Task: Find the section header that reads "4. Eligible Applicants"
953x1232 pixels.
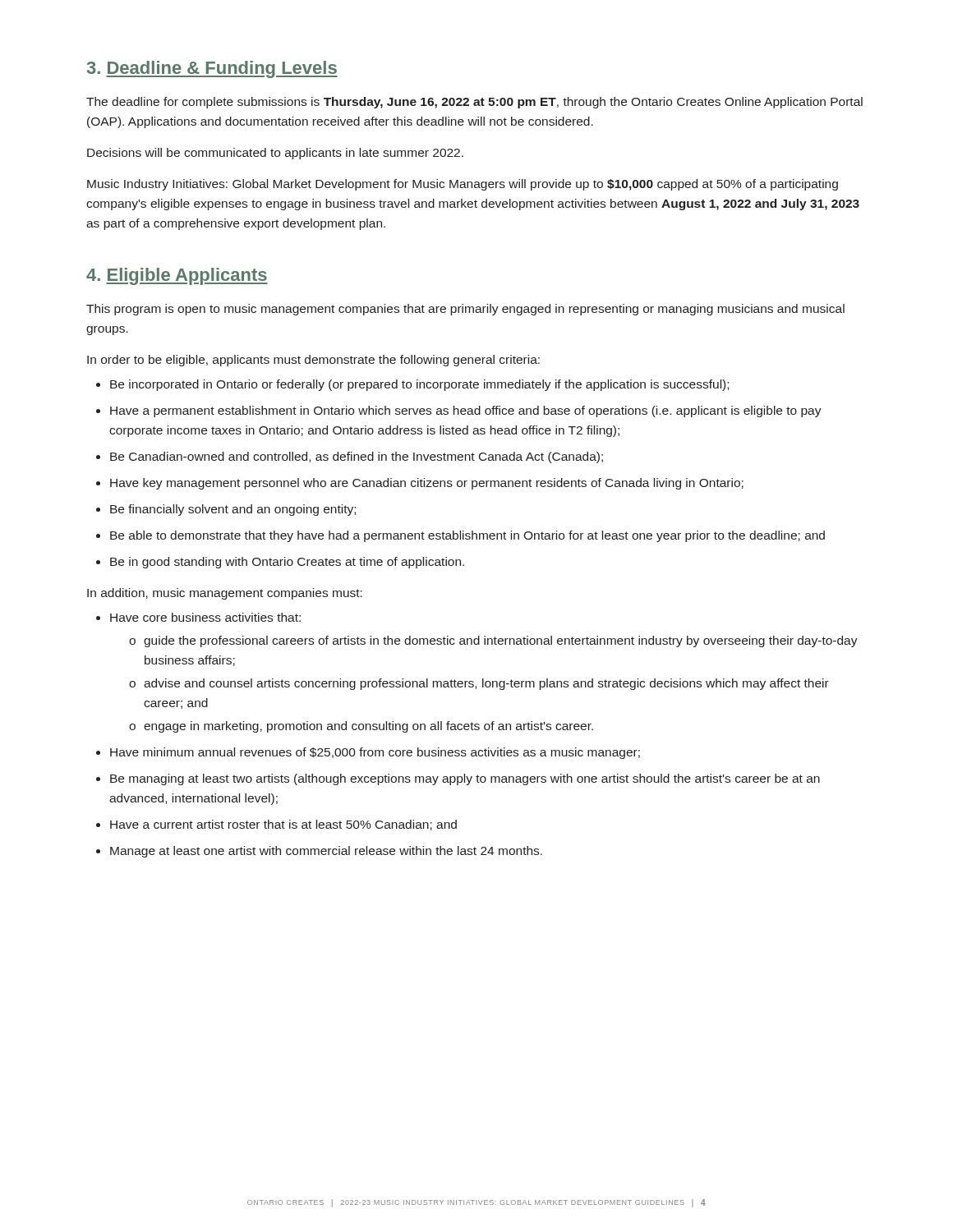Action: 177,275
